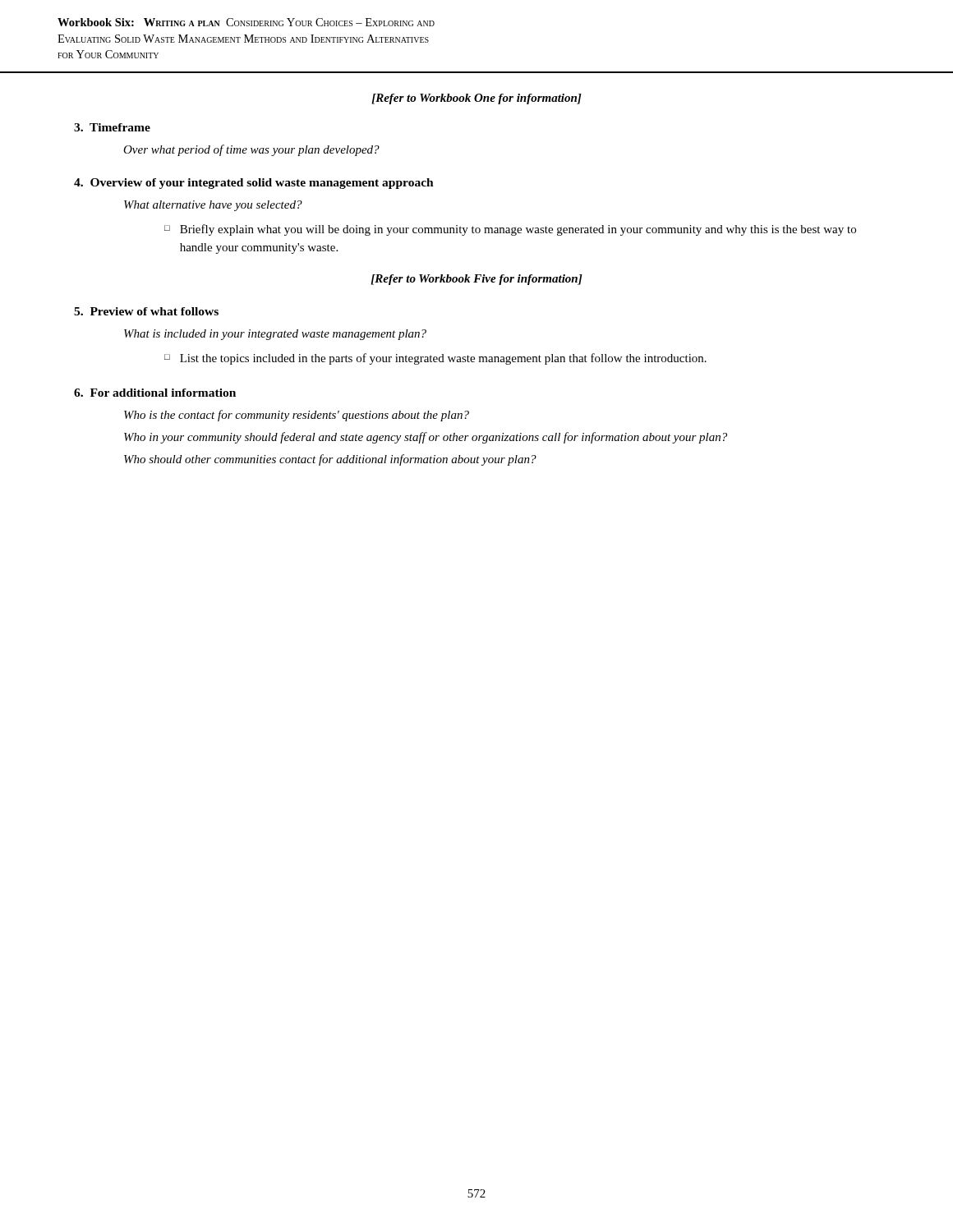Click on the block starting "[Refer to Workbook Five for information]"

[x=476, y=278]
